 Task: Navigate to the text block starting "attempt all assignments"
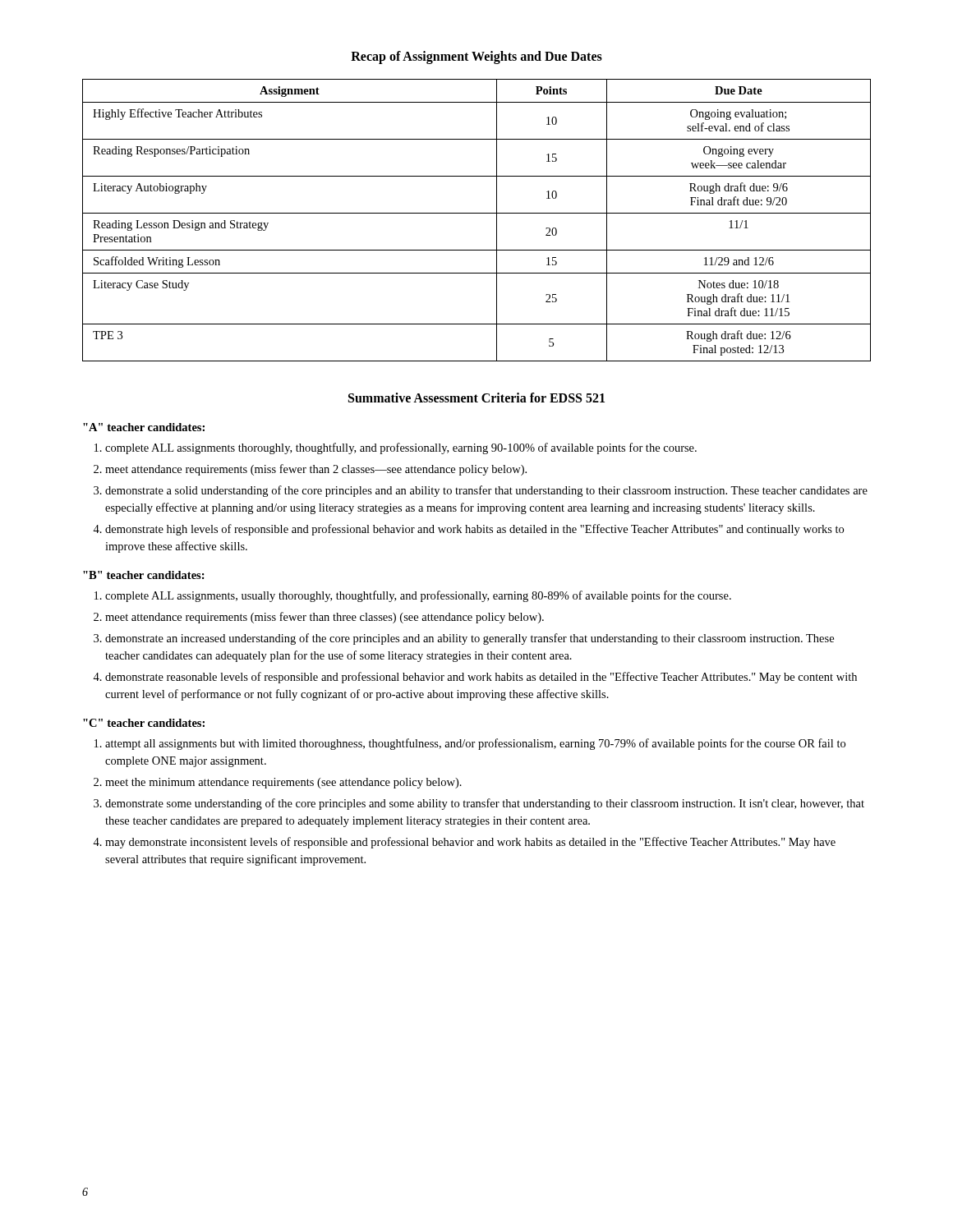(475, 752)
